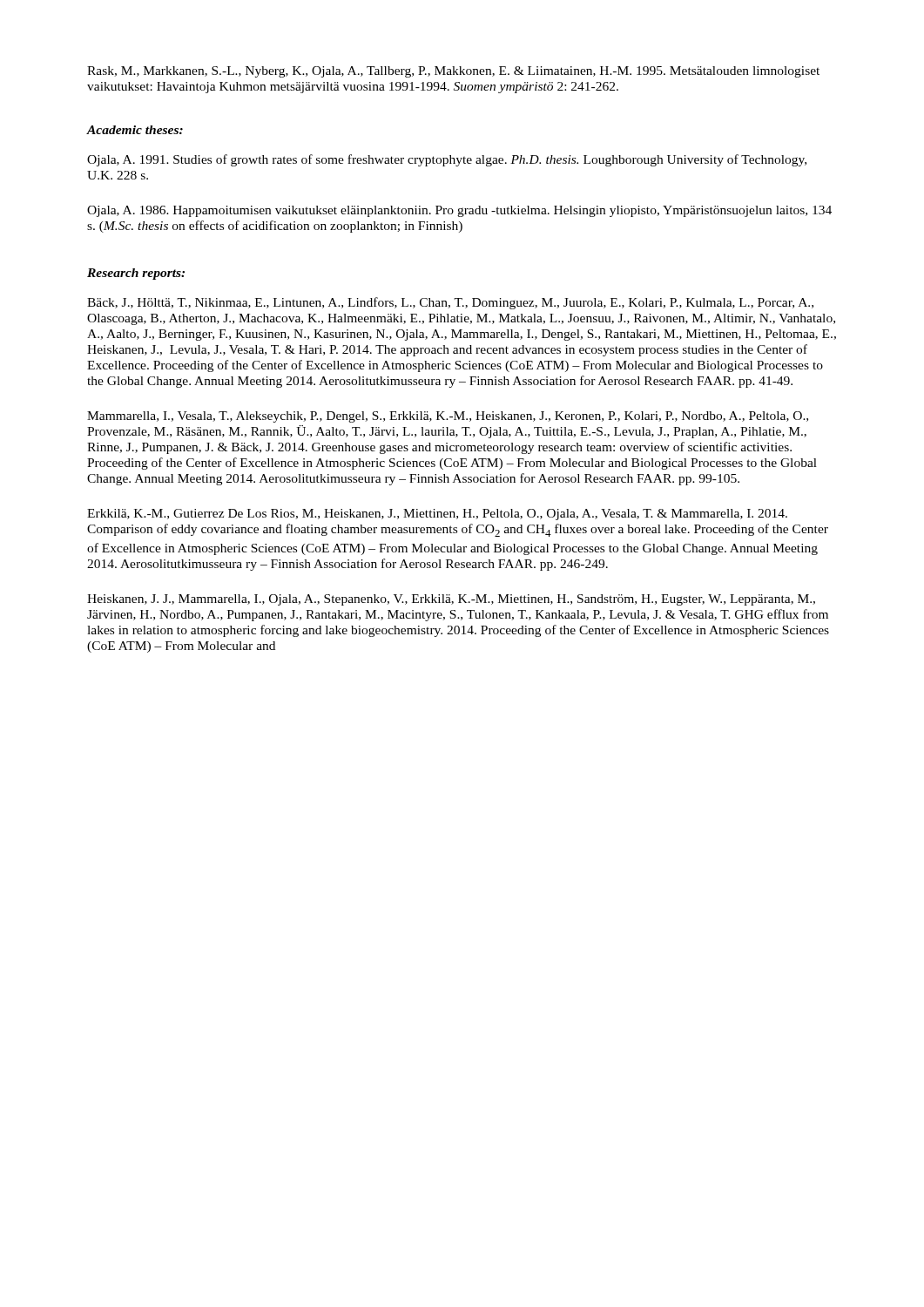The height and width of the screenshot is (1307, 924).
Task: Select the text block starting "Academic theses:"
Action: coord(135,129)
